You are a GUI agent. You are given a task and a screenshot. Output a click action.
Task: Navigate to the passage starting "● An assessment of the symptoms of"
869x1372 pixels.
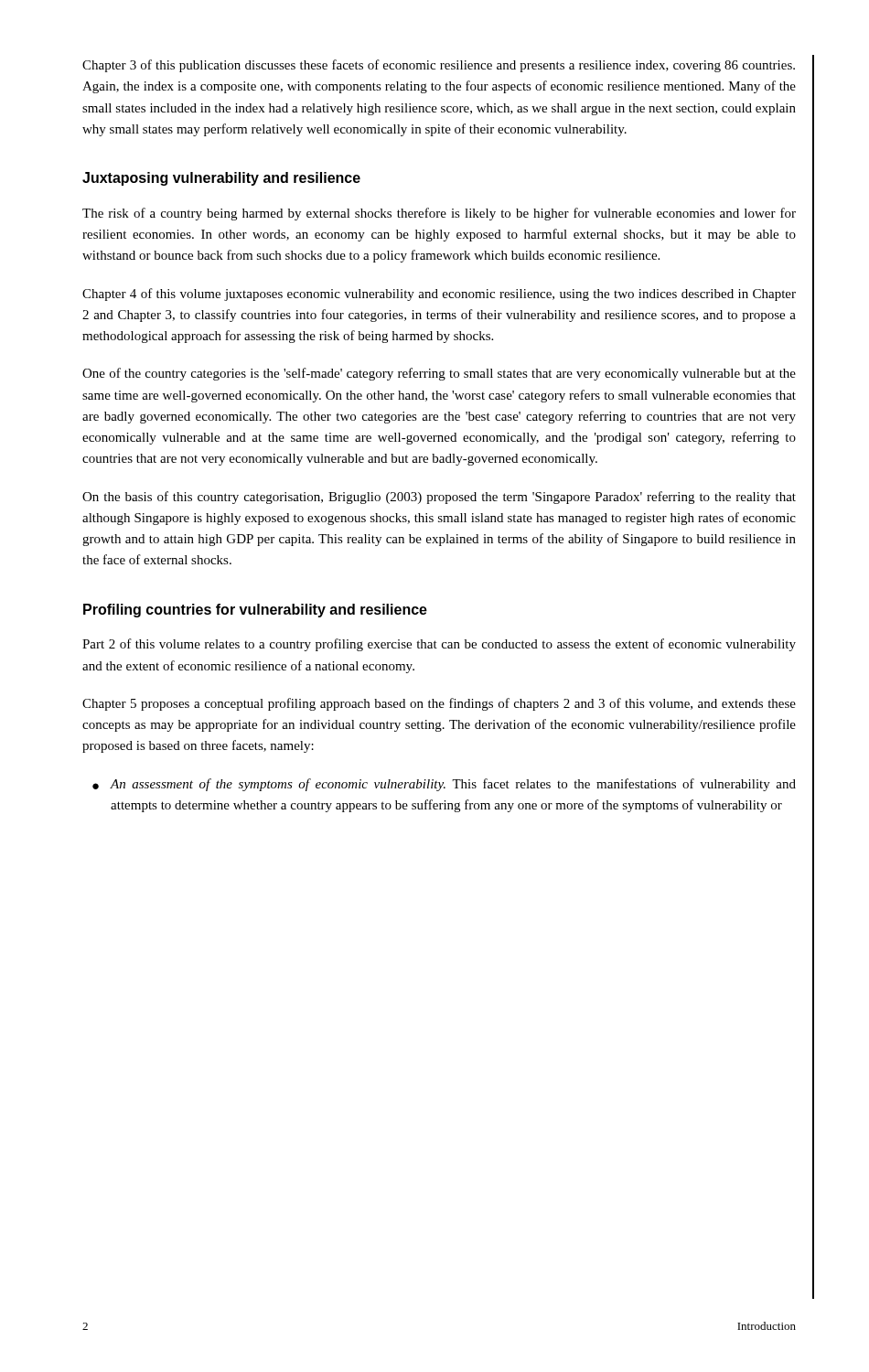pyautogui.click(x=444, y=795)
